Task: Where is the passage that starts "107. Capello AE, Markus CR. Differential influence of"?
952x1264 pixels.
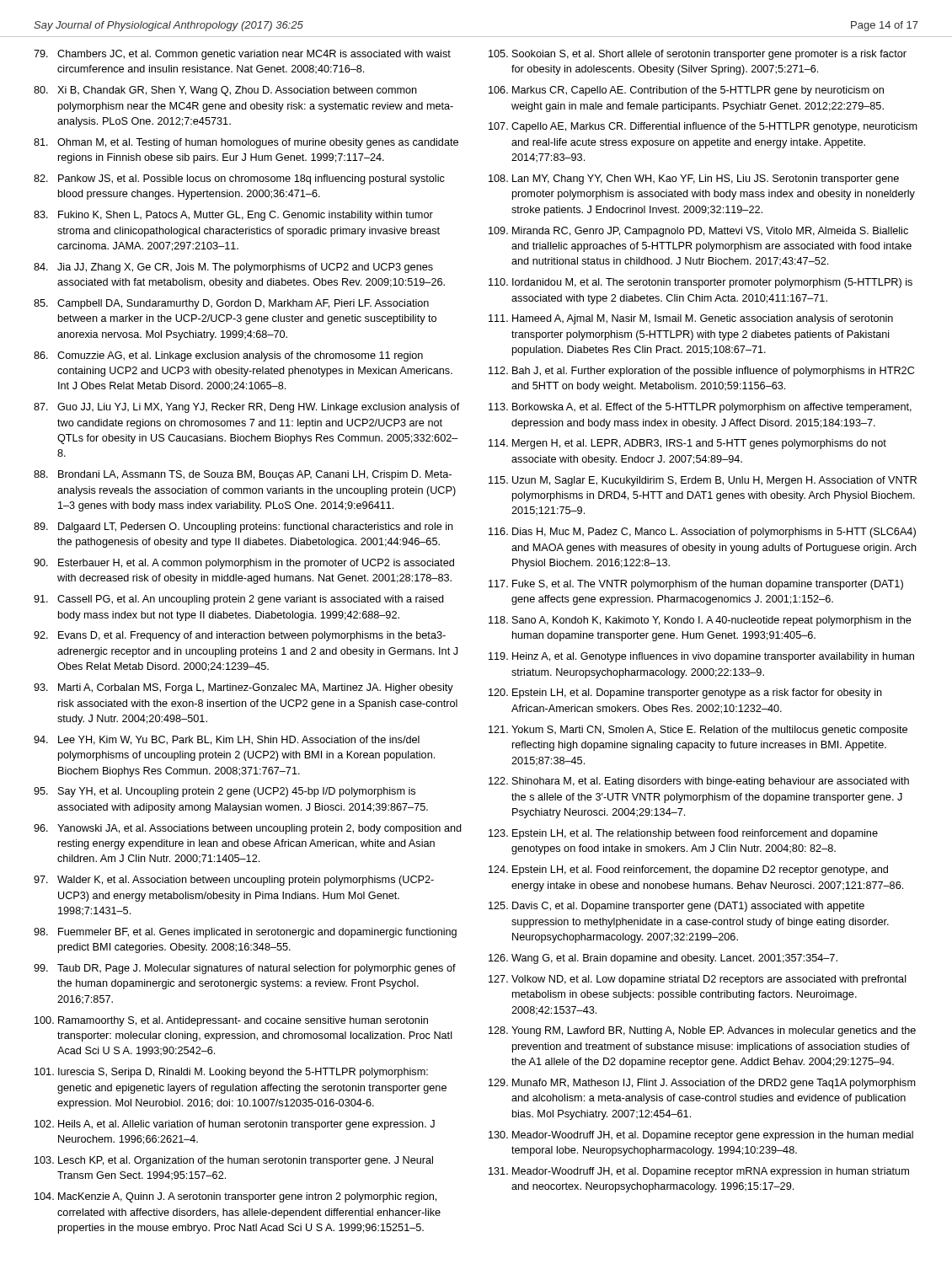Action: 703,142
